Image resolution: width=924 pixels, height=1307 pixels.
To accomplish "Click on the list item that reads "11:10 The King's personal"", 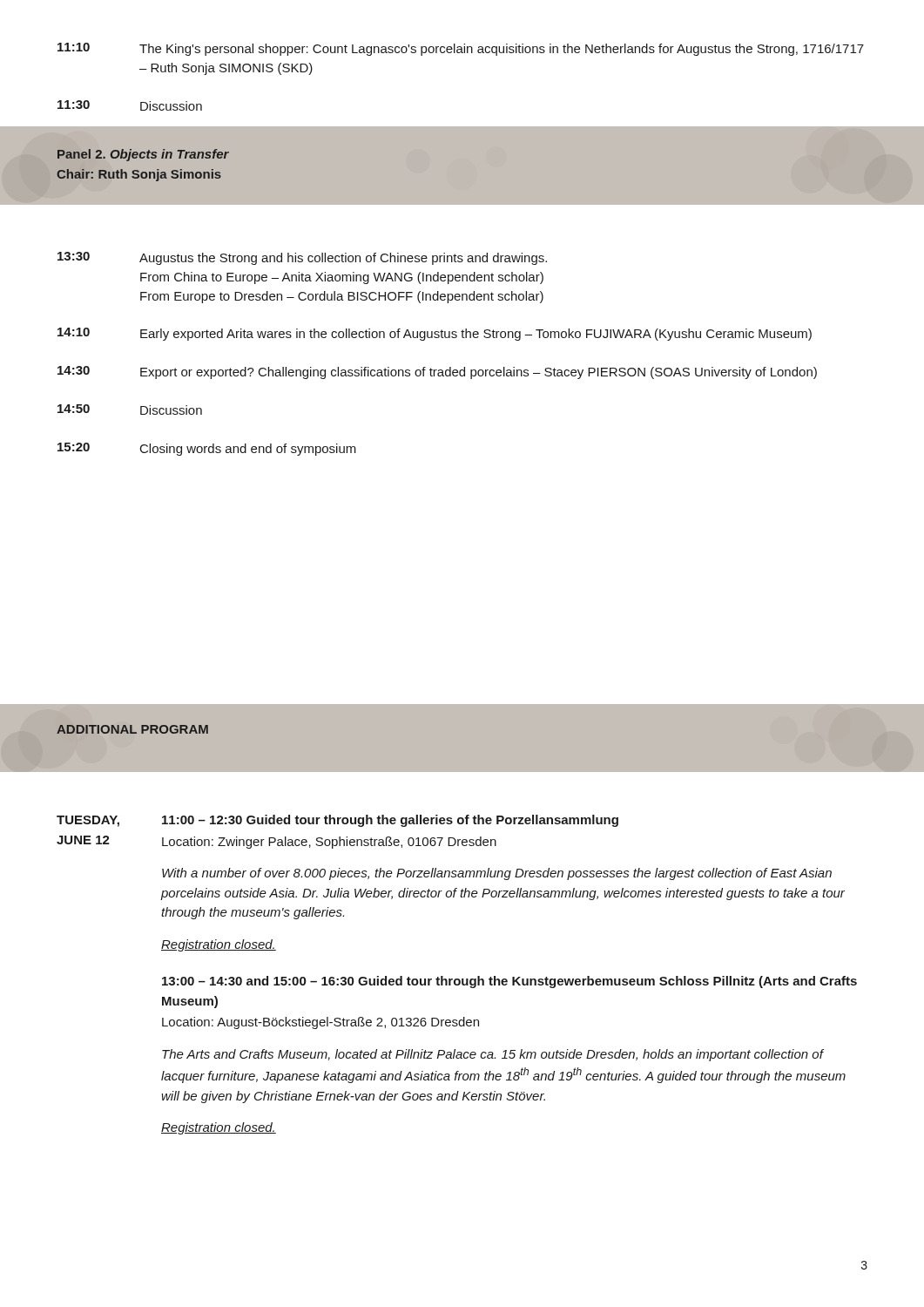I will (462, 58).
